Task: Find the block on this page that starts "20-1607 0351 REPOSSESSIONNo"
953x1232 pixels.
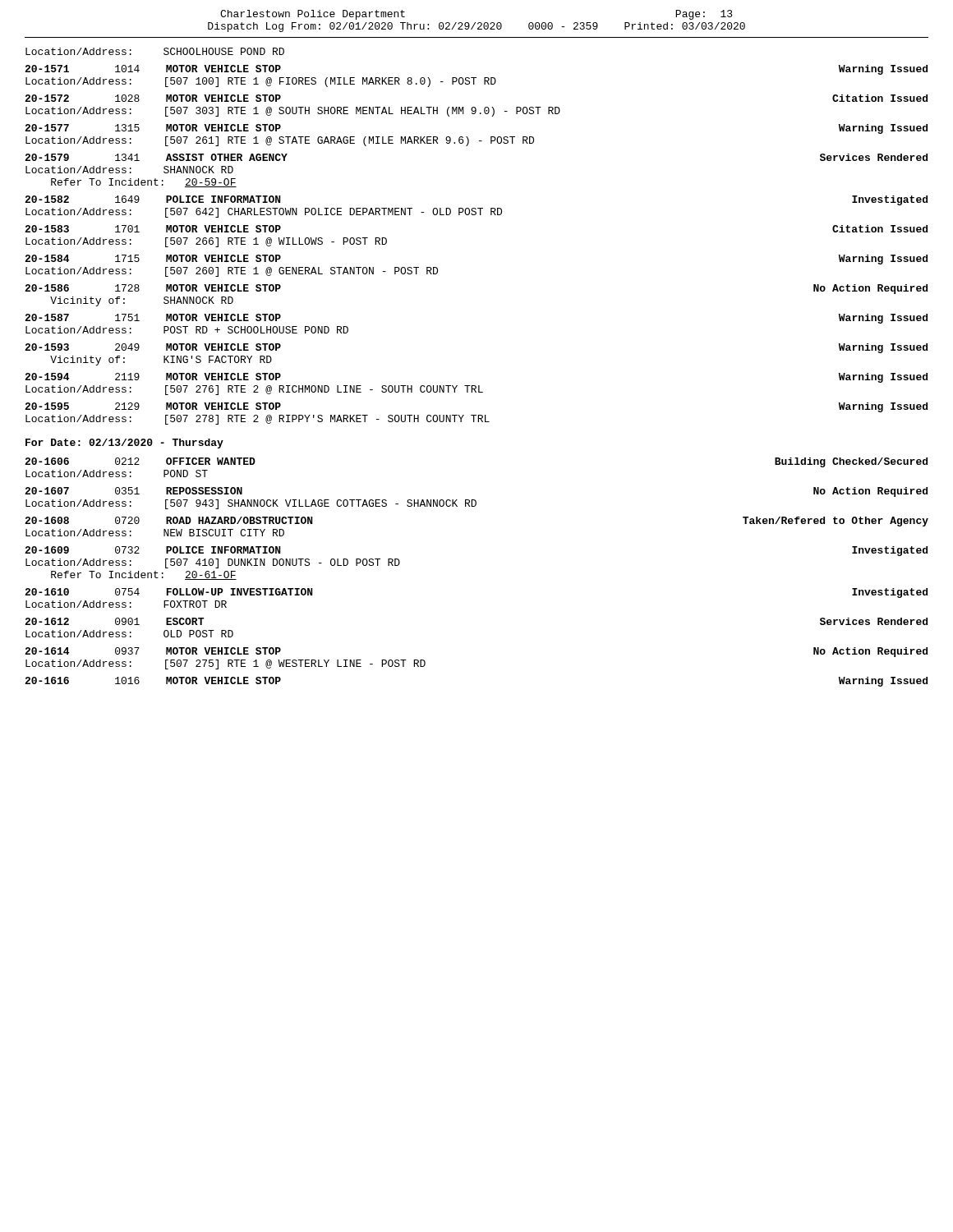Action: (476, 498)
